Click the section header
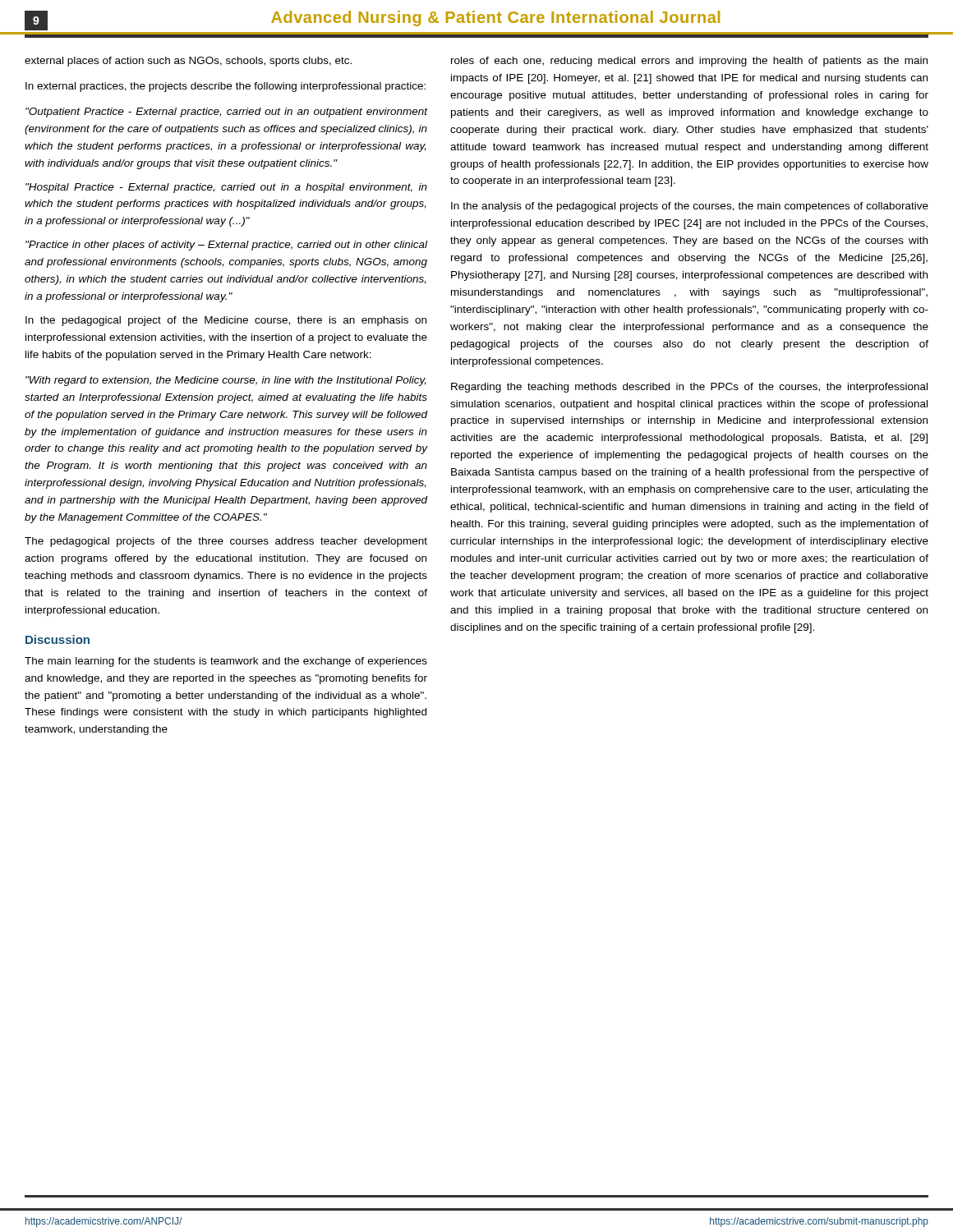The image size is (953, 1232). click(58, 639)
